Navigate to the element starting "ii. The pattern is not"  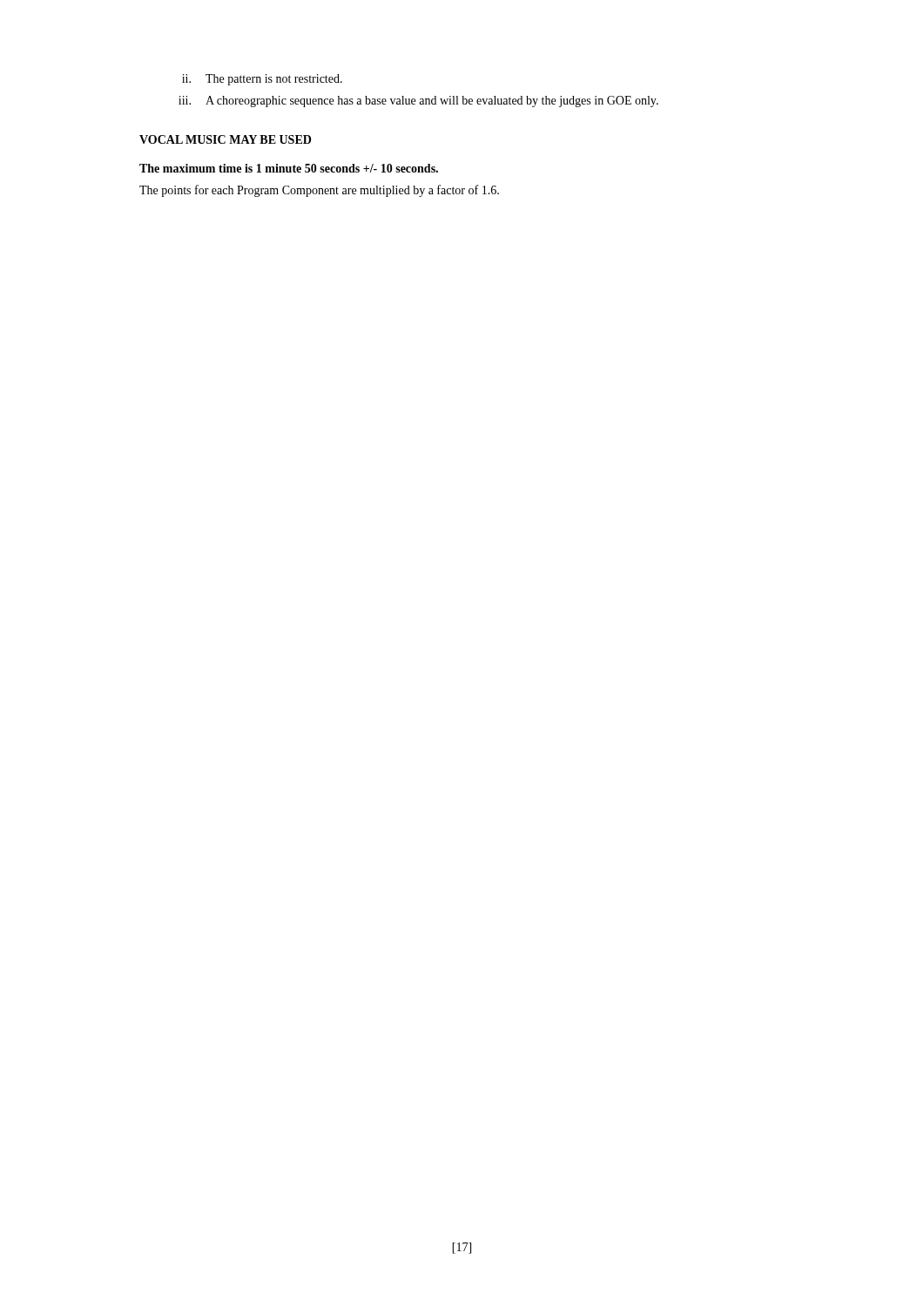coord(262,80)
